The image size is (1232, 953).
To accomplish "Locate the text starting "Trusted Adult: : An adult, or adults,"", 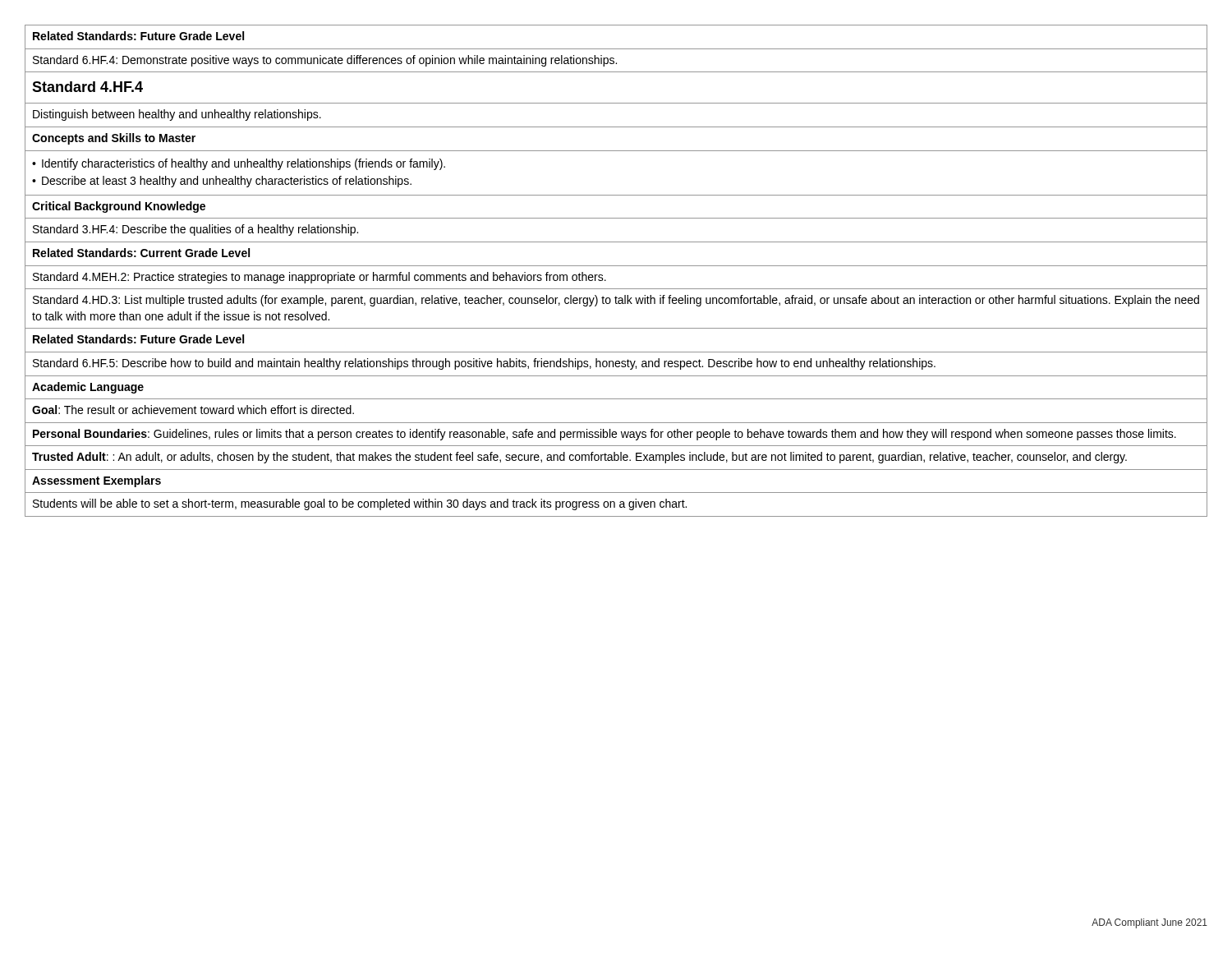I will click(x=580, y=457).
